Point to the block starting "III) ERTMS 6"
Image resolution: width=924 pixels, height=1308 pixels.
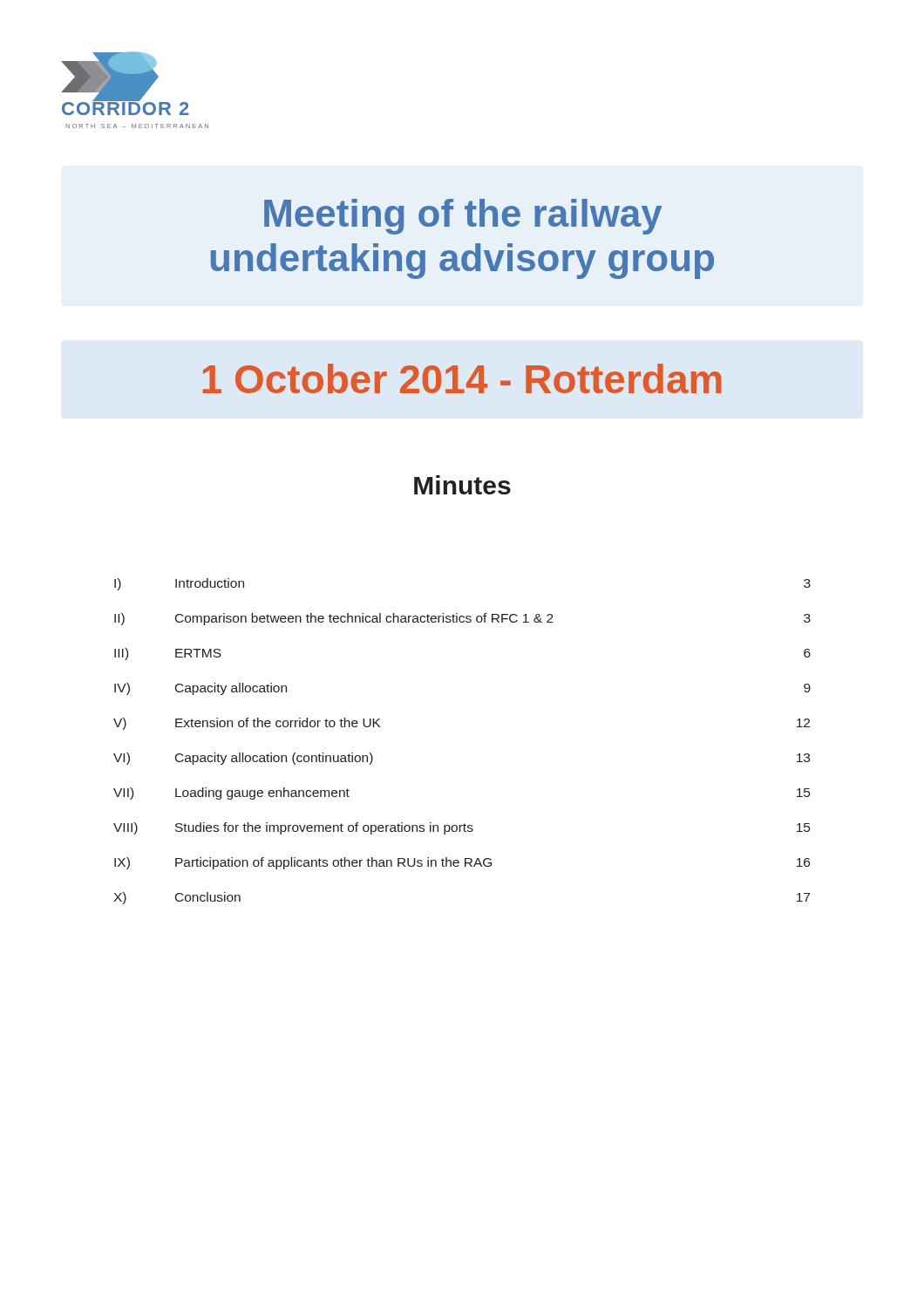tap(191, 654)
